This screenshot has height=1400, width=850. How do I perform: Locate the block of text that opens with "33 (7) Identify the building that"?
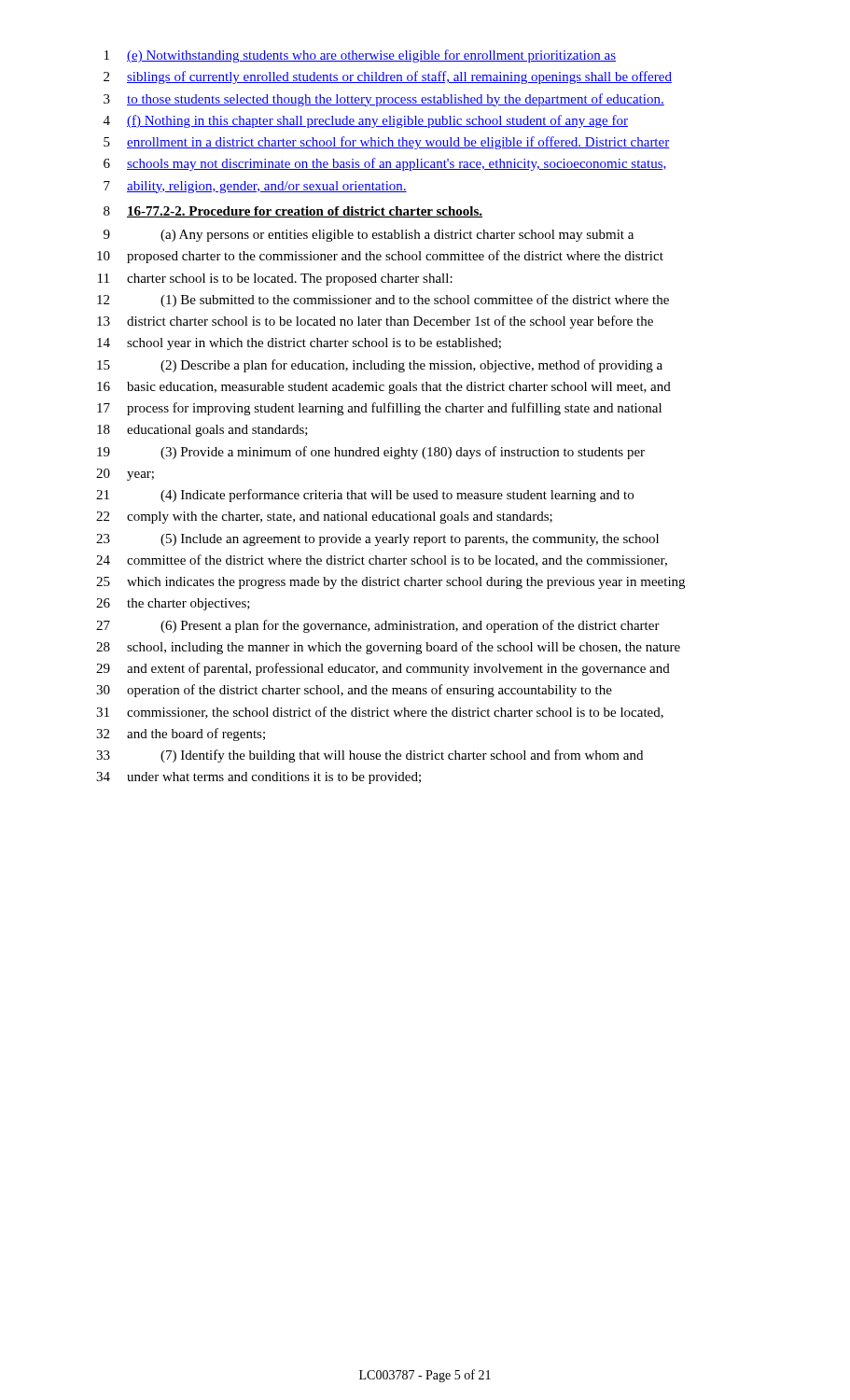(x=430, y=756)
